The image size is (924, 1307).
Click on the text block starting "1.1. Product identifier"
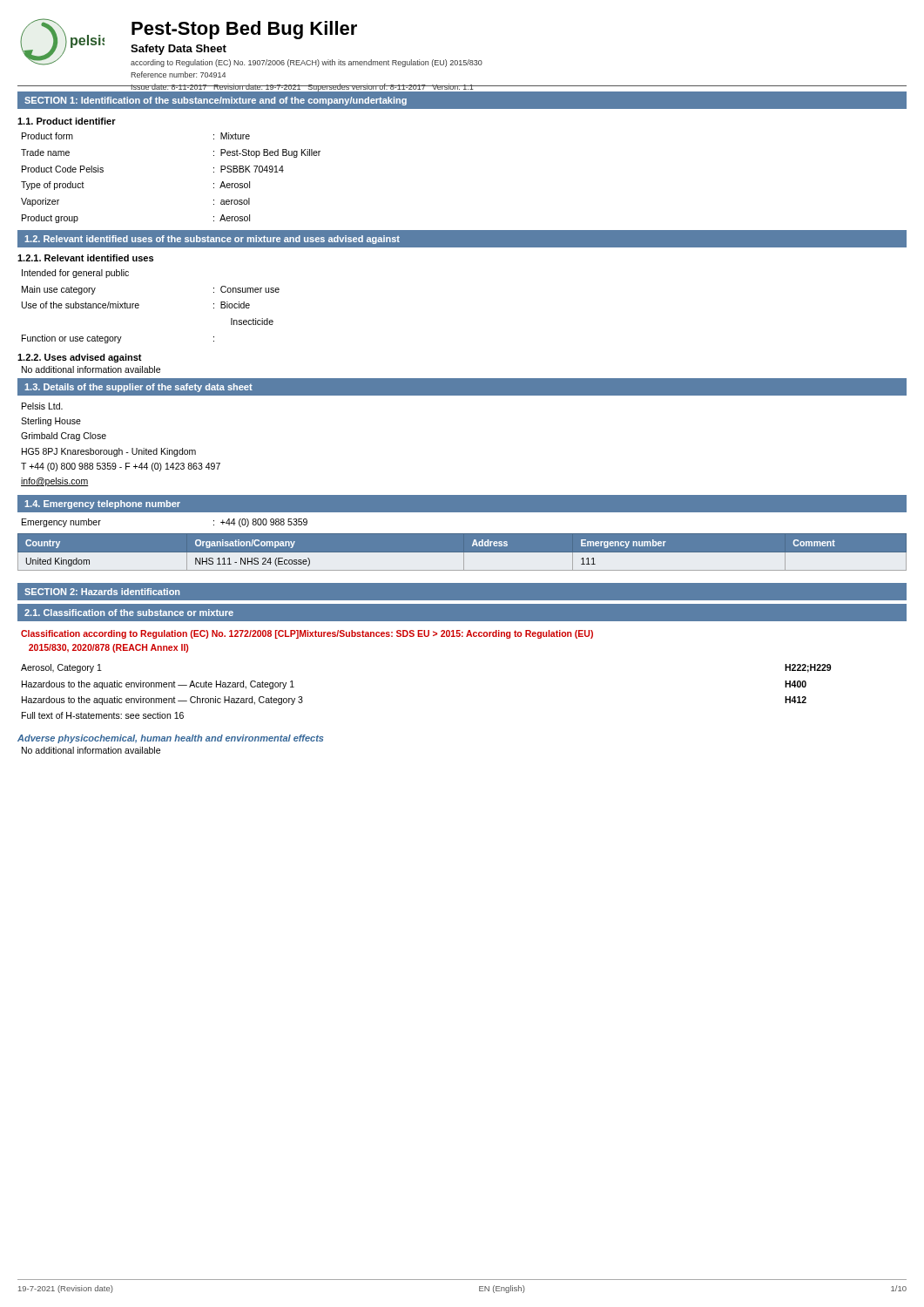(66, 121)
